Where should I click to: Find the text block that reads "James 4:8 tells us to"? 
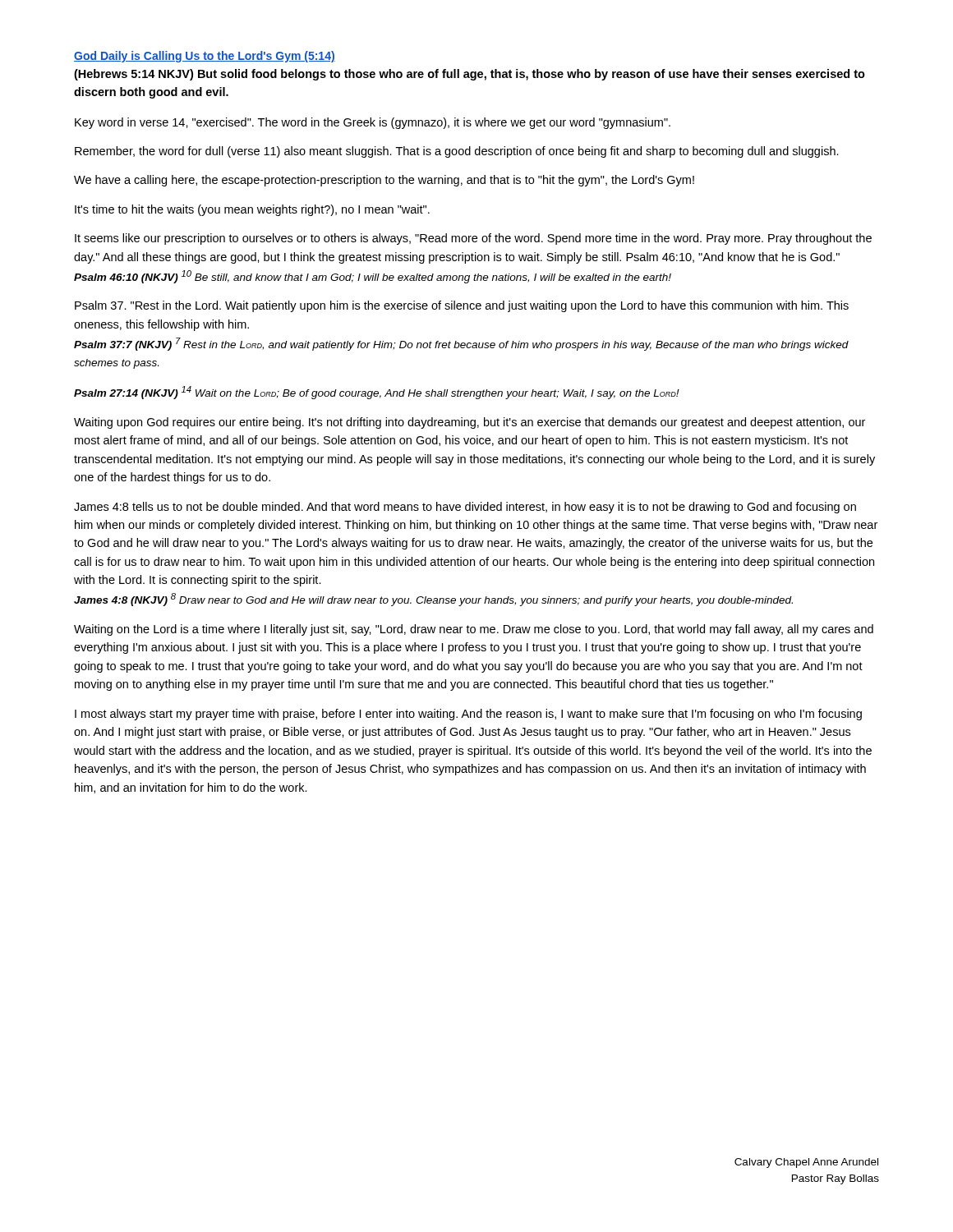[476, 553]
